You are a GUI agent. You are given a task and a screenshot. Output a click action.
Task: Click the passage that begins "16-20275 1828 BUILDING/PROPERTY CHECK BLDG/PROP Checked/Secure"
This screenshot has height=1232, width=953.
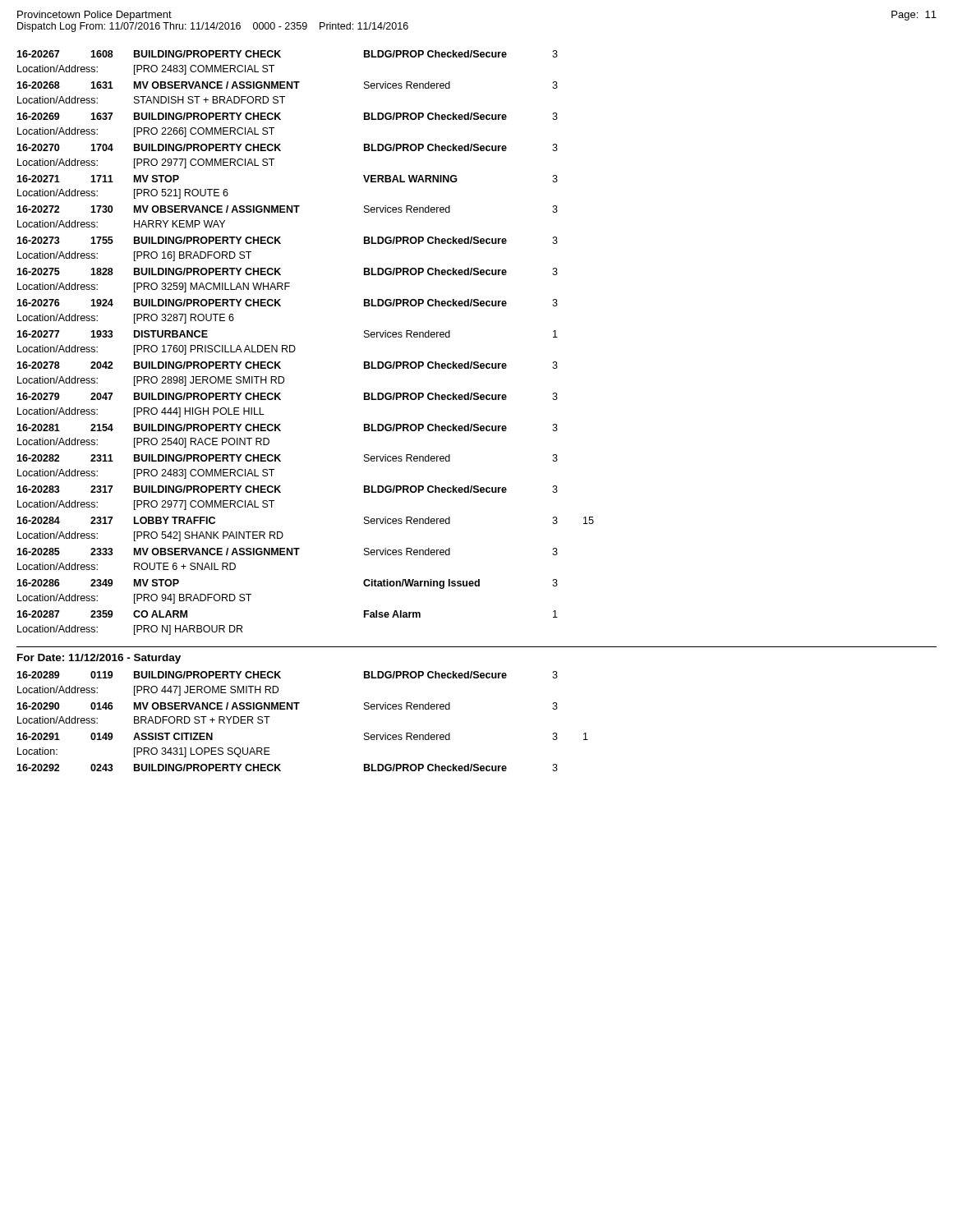point(476,279)
